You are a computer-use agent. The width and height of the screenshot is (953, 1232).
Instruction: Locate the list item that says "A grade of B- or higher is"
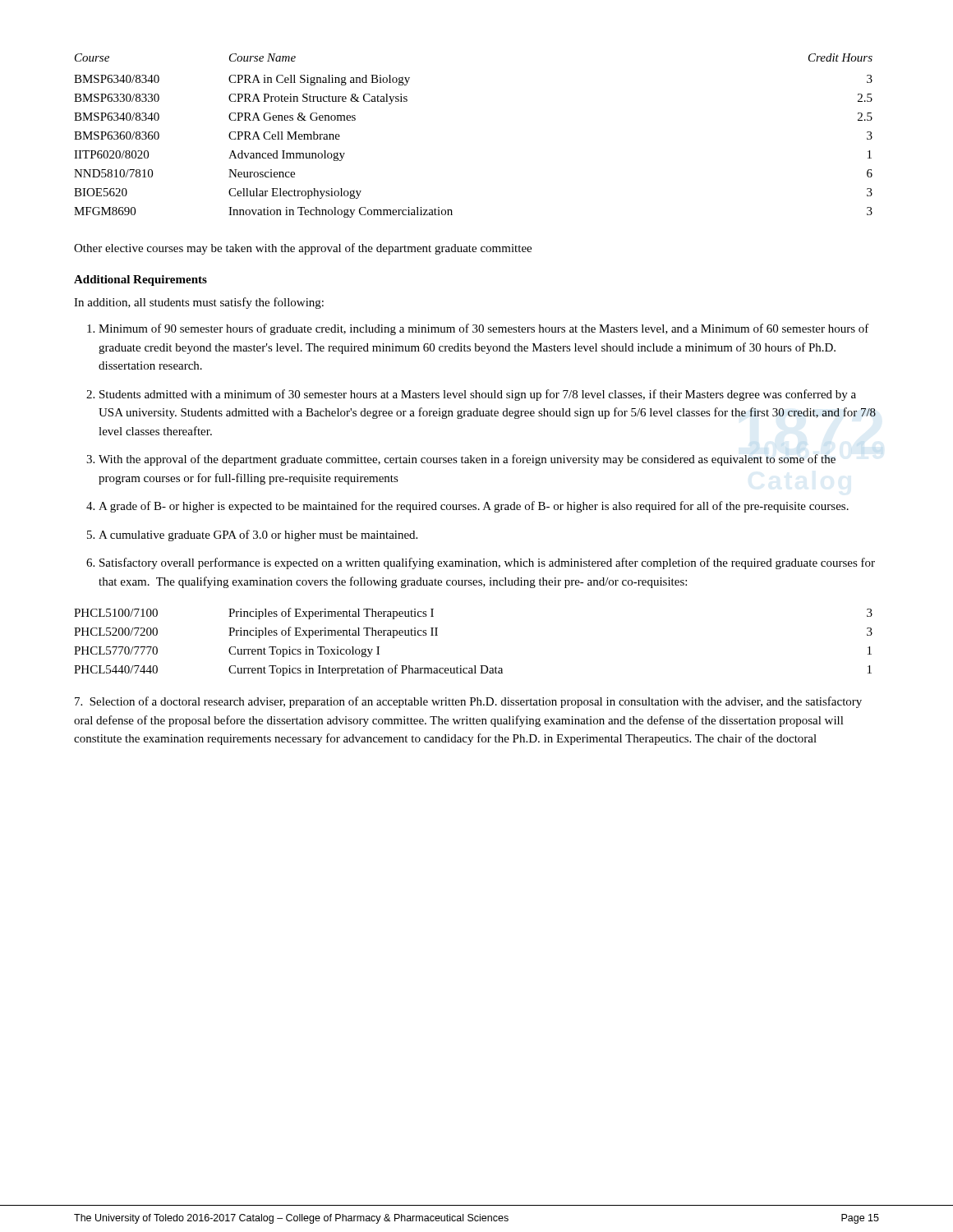coord(474,506)
